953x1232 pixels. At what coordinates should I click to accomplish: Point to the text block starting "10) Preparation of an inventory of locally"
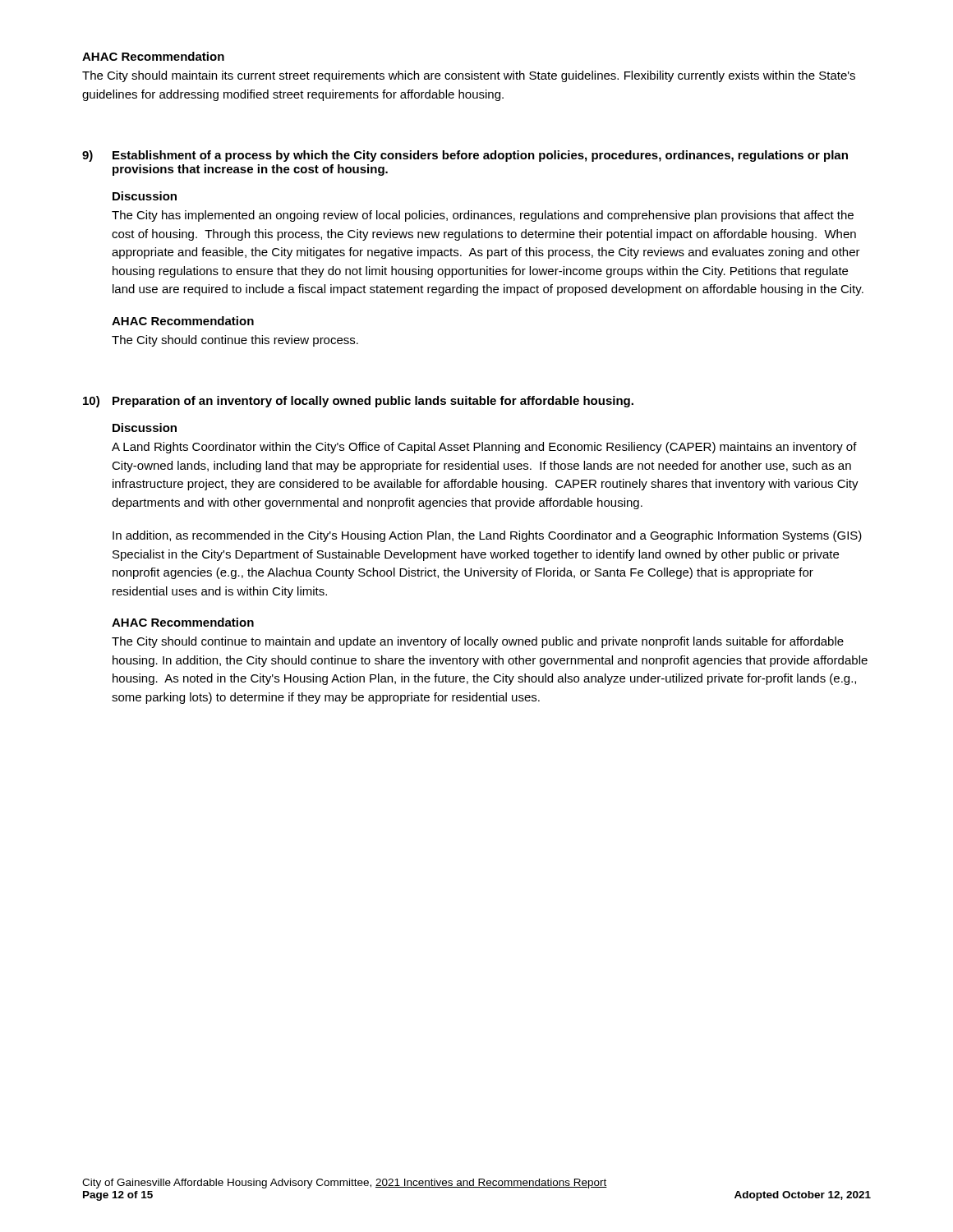pyautogui.click(x=358, y=400)
